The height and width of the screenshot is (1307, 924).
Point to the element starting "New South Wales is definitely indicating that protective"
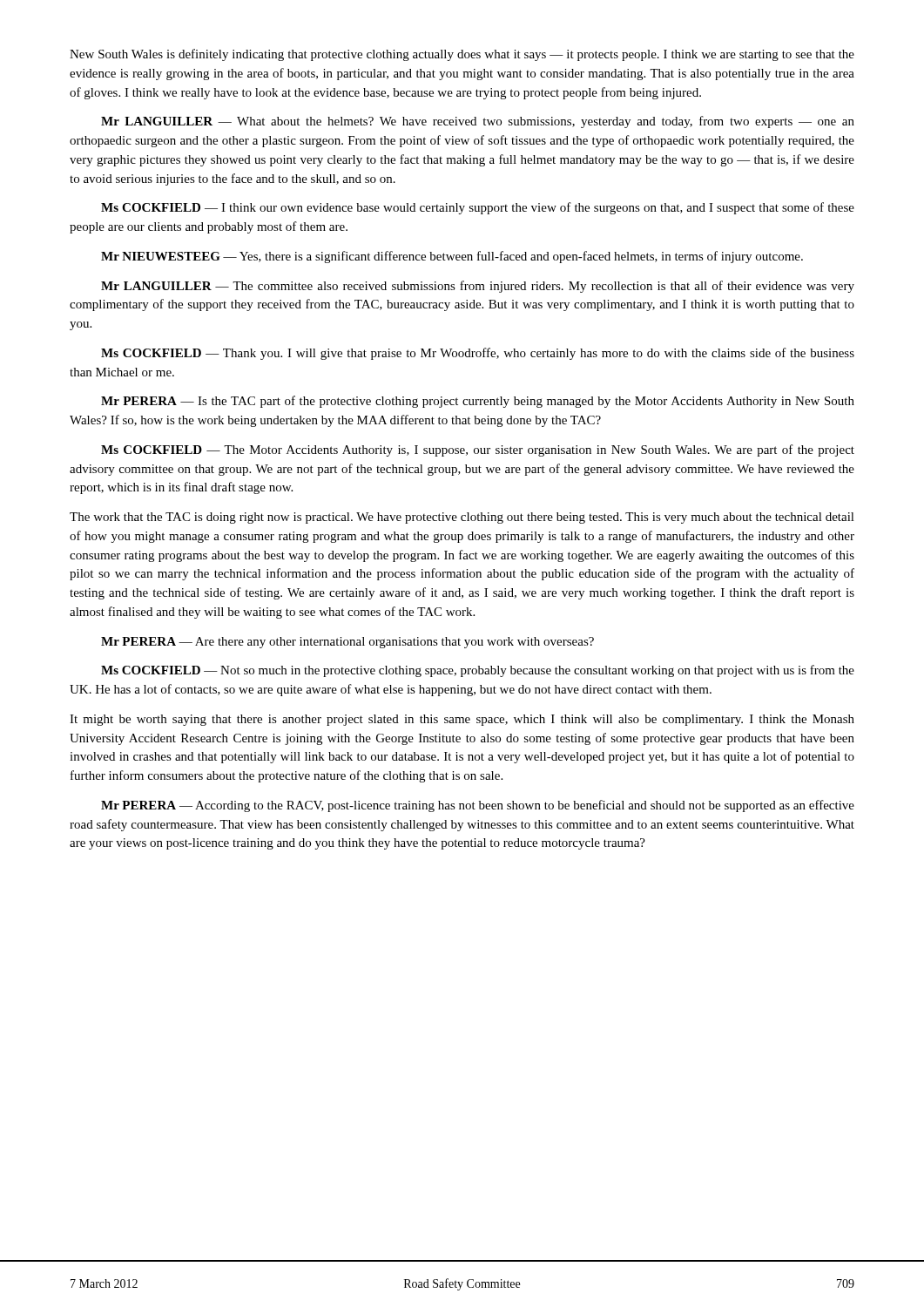tap(462, 74)
